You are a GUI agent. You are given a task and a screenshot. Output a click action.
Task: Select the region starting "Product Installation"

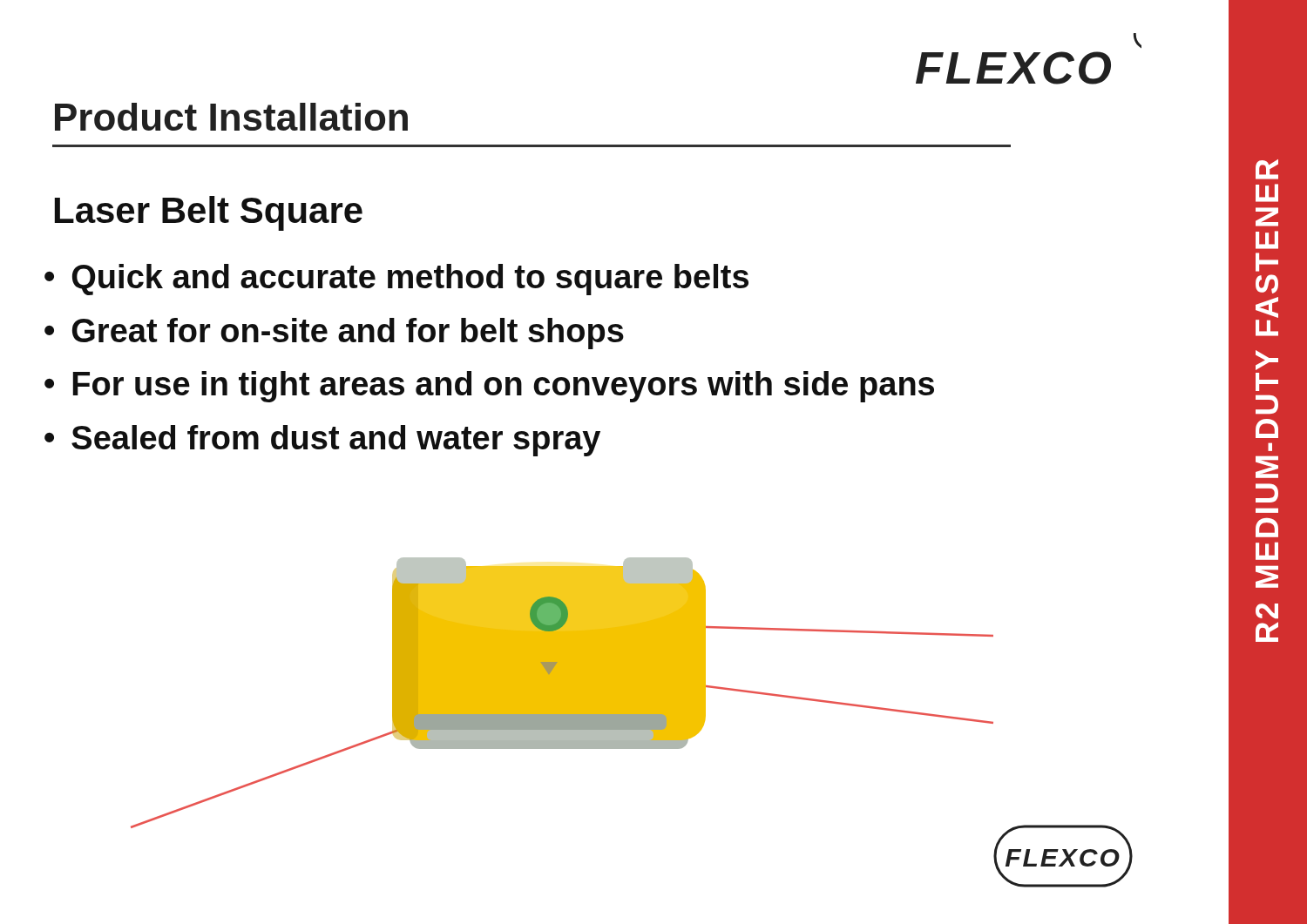click(231, 117)
